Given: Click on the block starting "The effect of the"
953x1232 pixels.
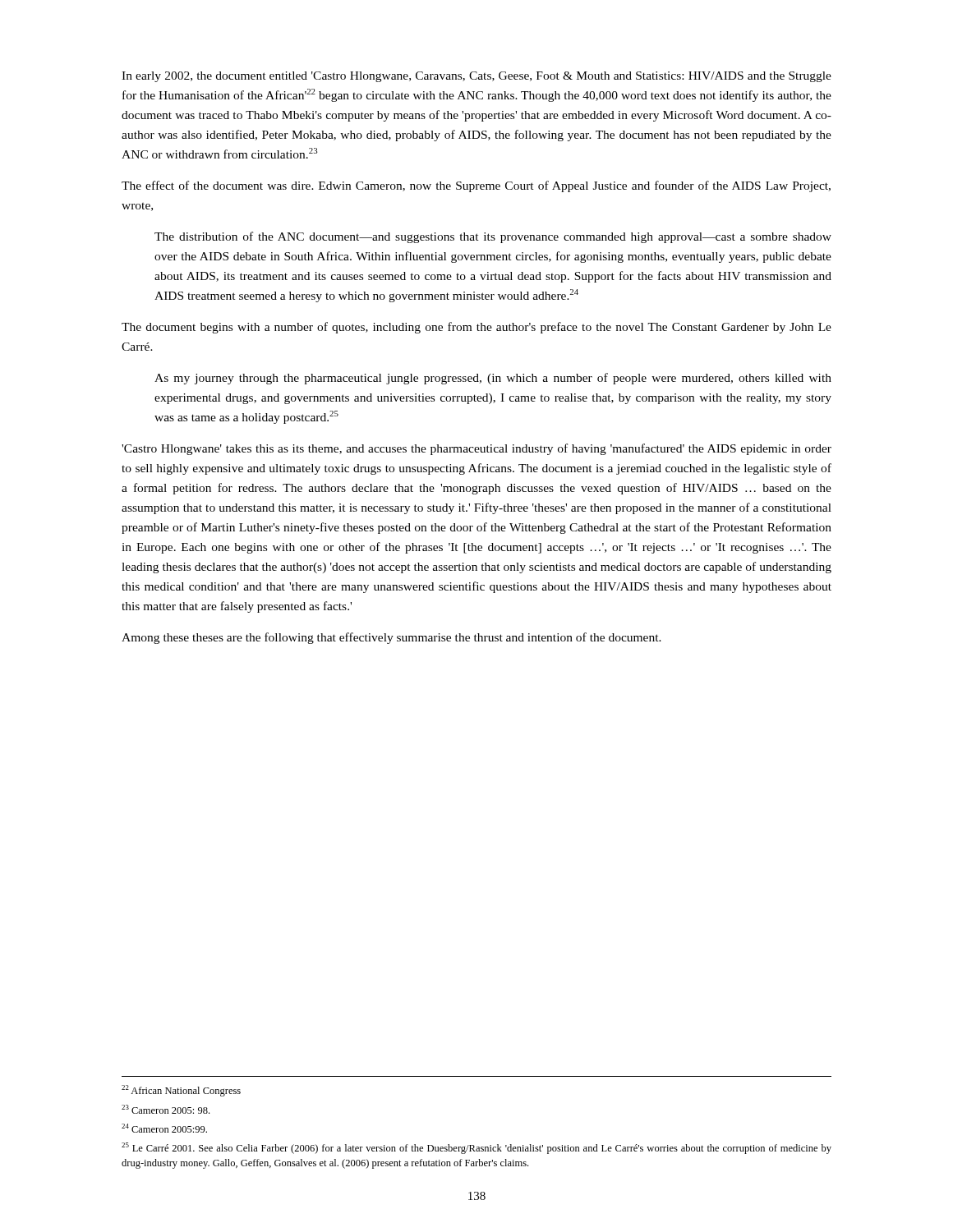Looking at the screenshot, I should coord(476,196).
